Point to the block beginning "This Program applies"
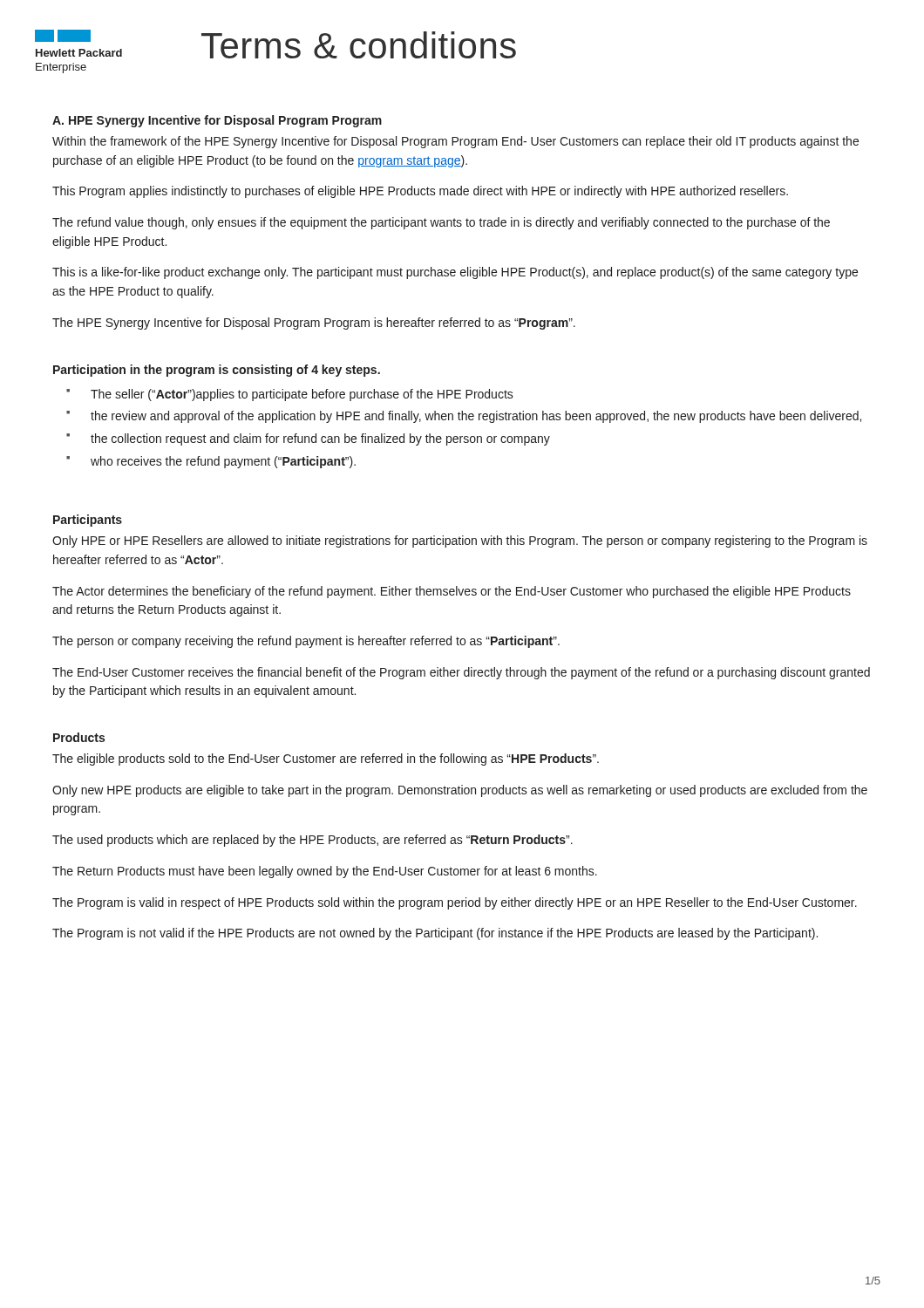 (421, 191)
